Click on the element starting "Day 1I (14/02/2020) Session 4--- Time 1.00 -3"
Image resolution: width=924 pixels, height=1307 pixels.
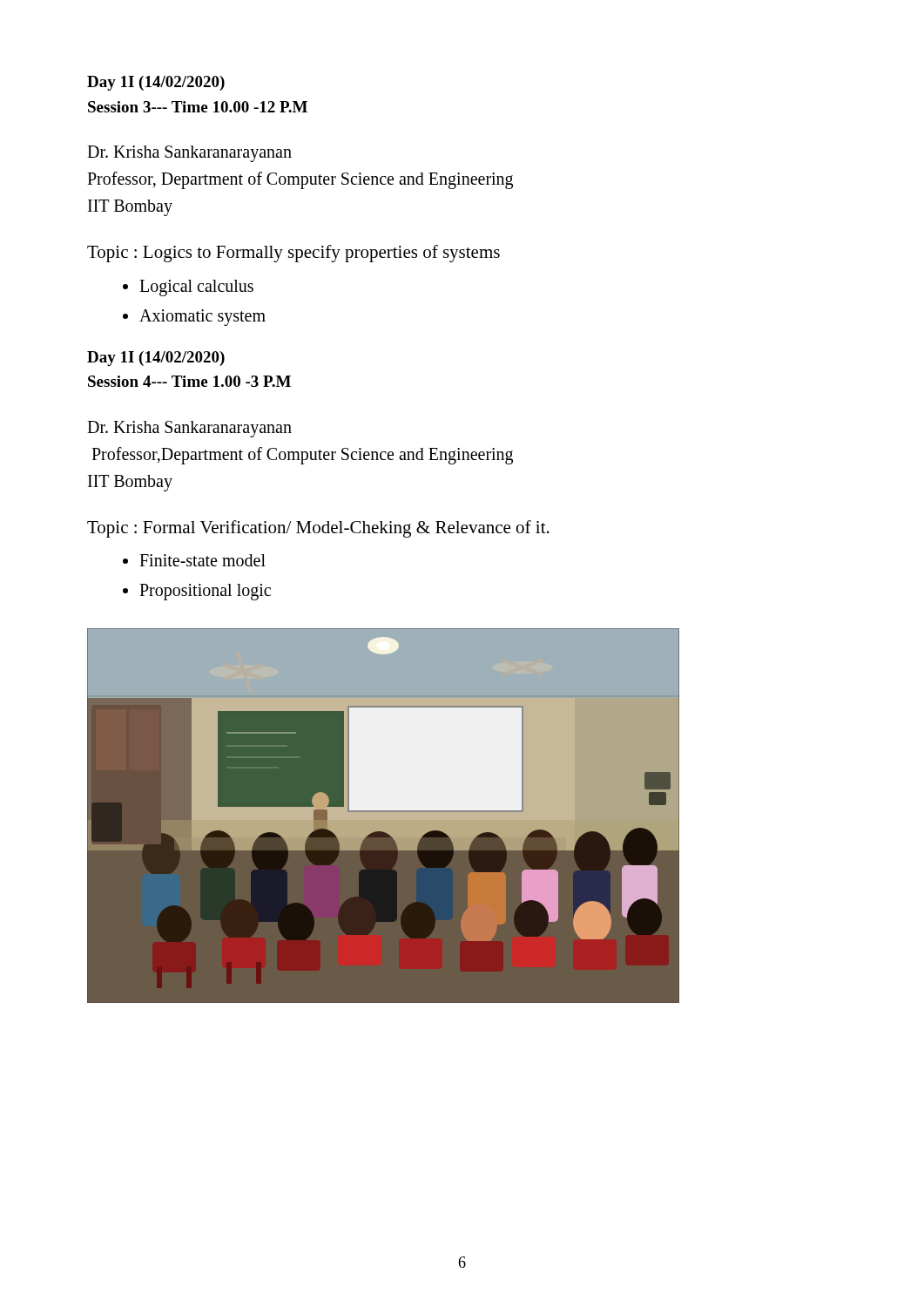pos(189,369)
